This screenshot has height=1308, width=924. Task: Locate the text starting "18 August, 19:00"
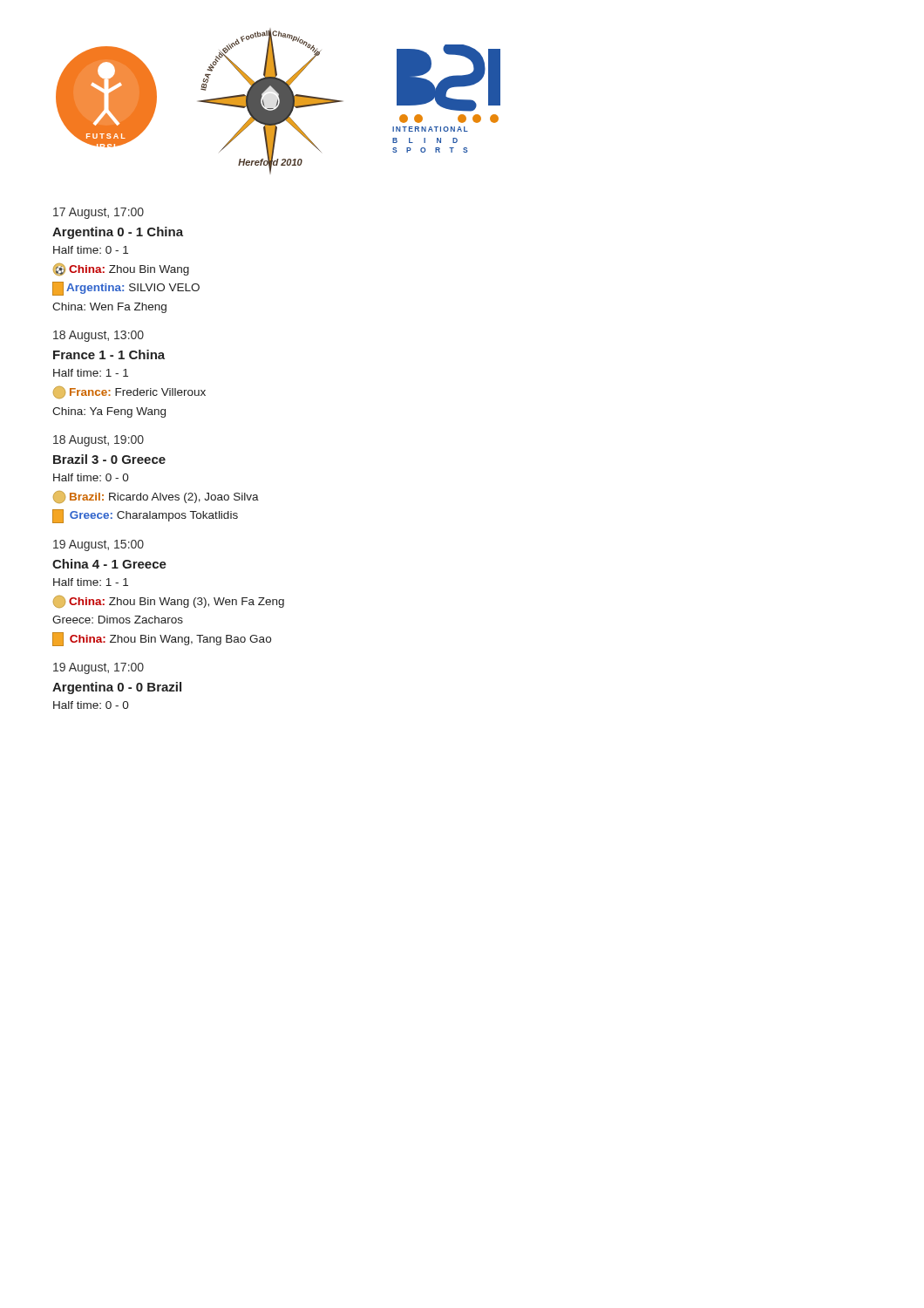(98, 440)
